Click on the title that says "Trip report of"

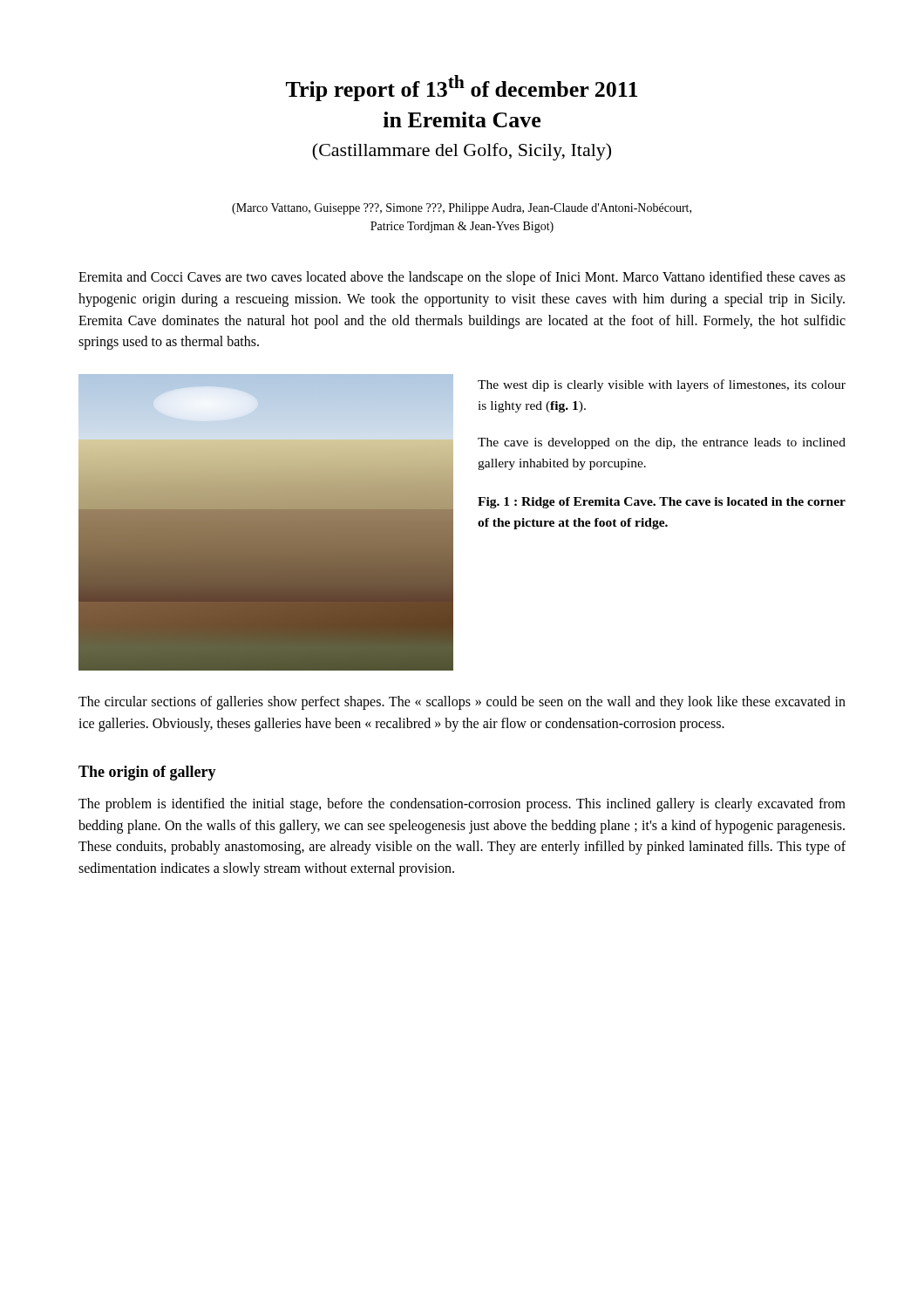(462, 117)
